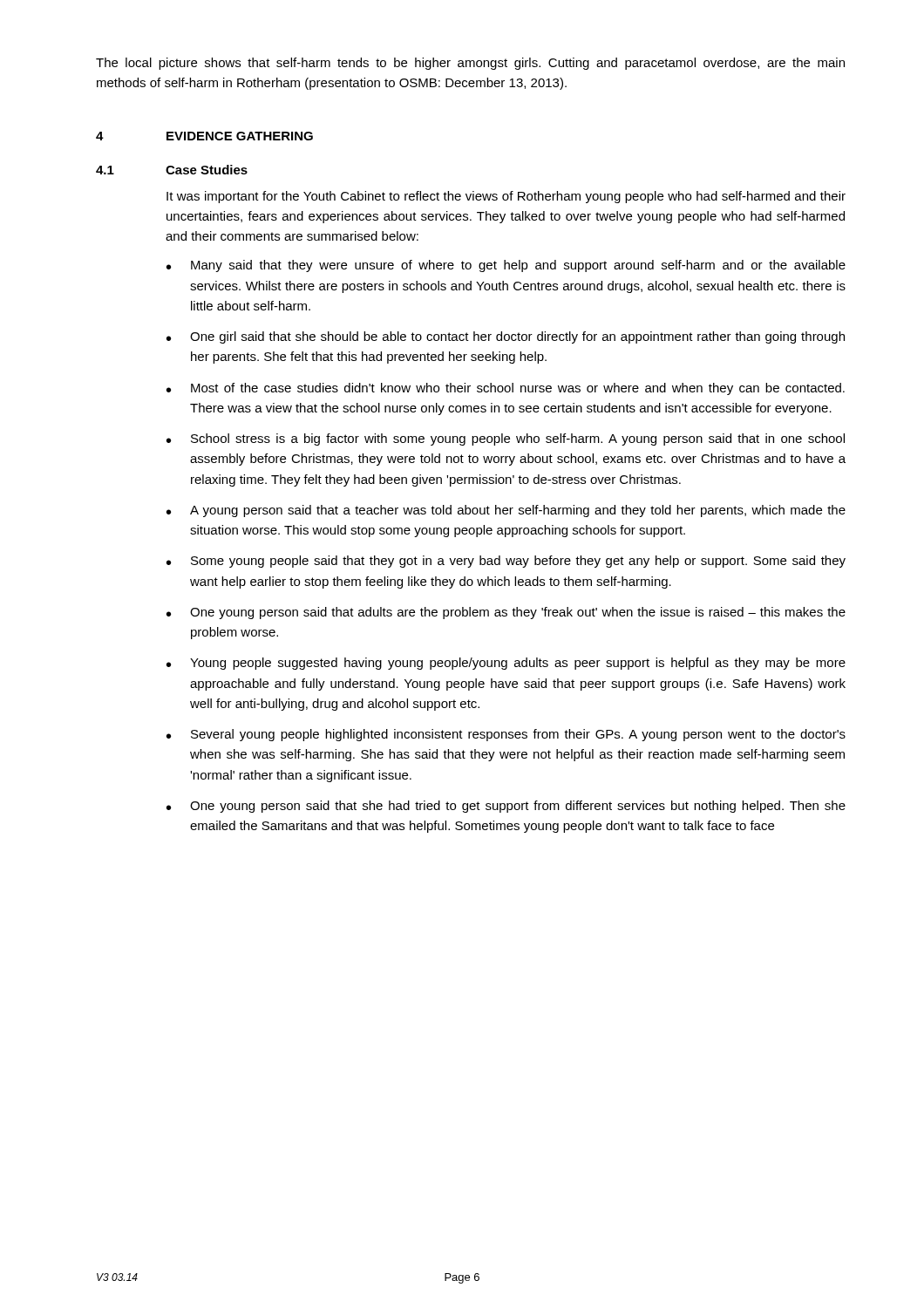Click on the list item with the text "• Most of the"
Image resolution: width=924 pixels, height=1308 pixels.
(x=506, y=397)
